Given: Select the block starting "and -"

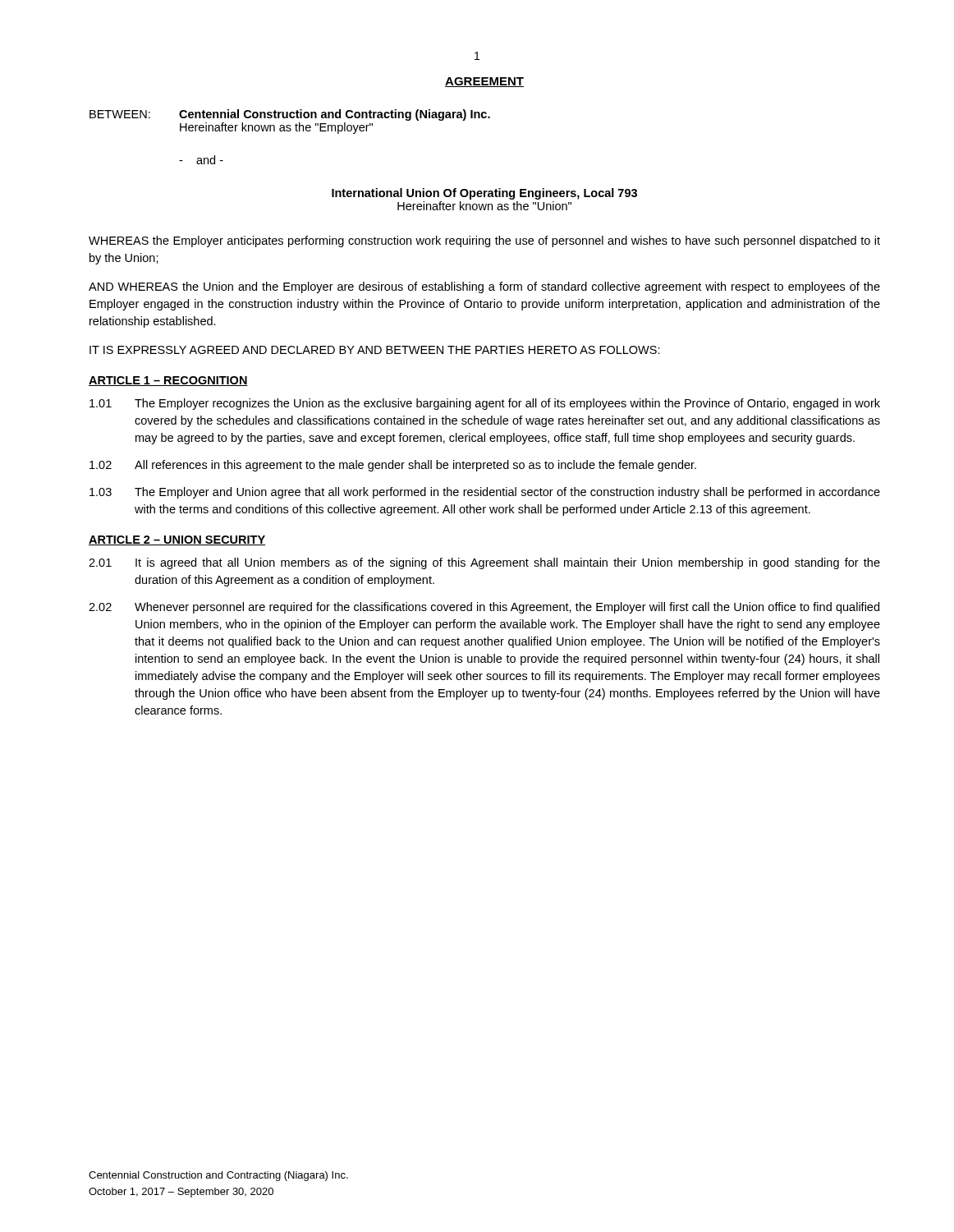Looking at the screenshot, I should point(201,160).
